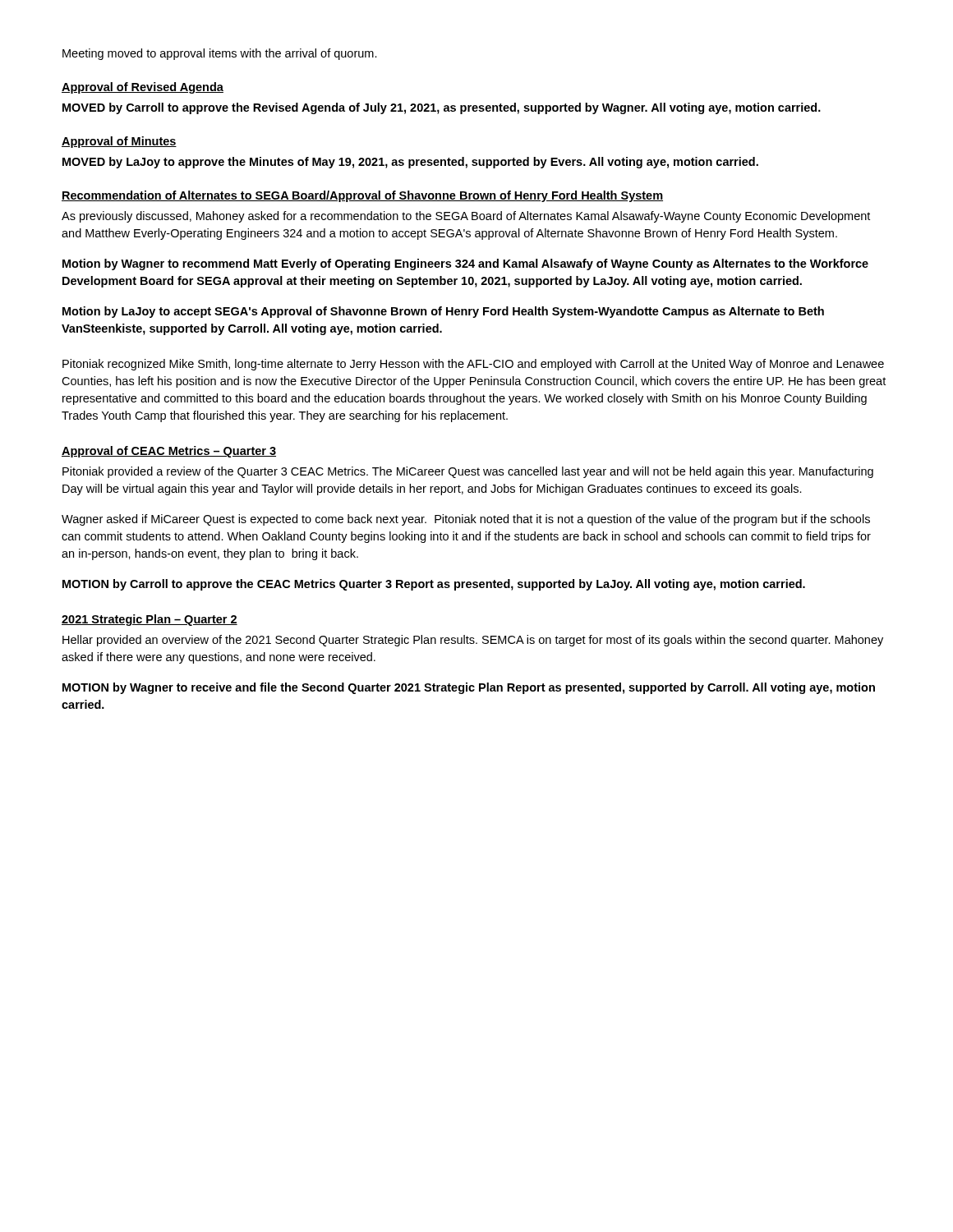Select the element starting "Approval of CEAC Metrics – Quarter 3"
The height and width of the screenshot is (1232, 953).
click(x=169, y=452)
